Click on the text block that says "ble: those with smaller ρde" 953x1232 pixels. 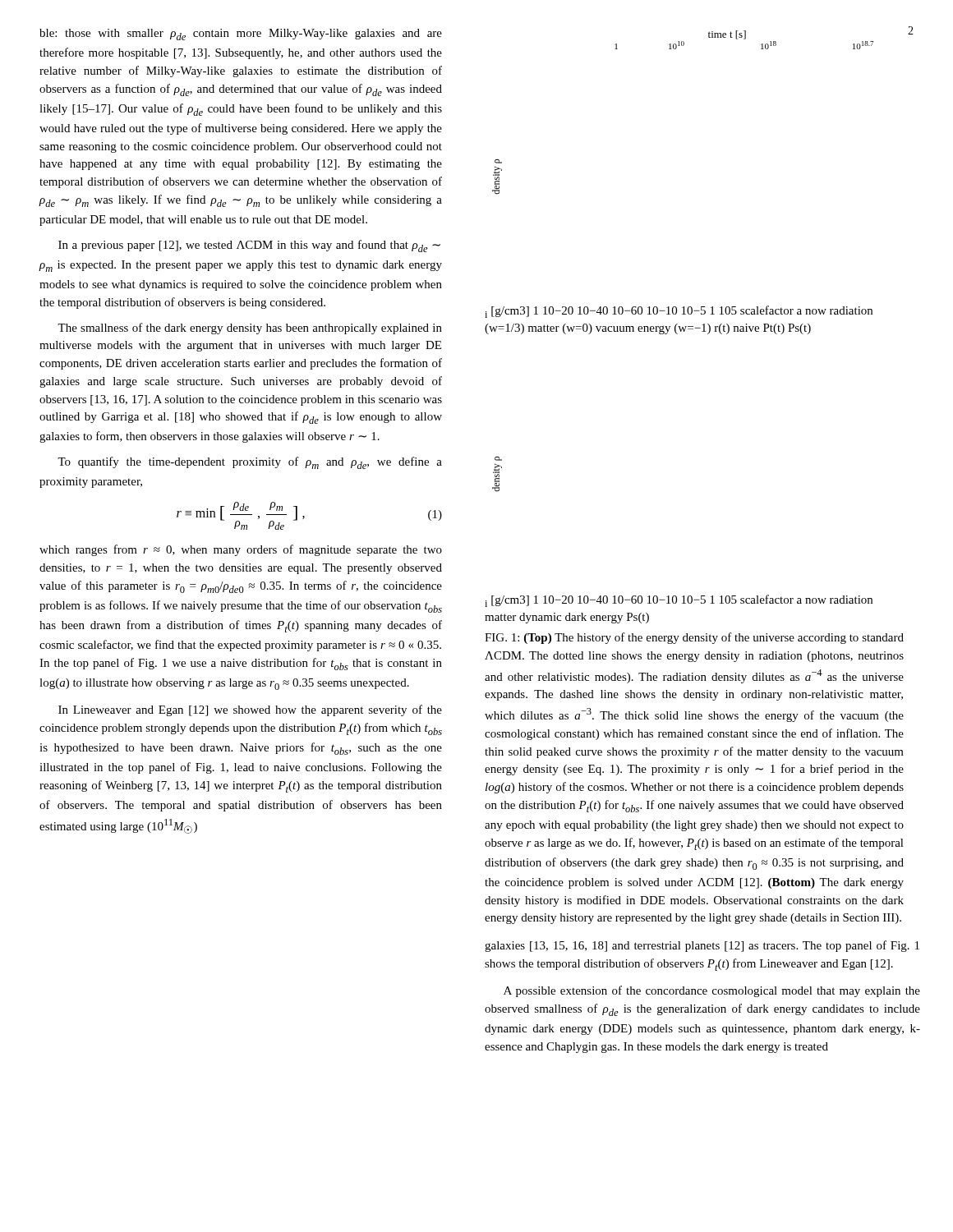(x=241, y=127)
